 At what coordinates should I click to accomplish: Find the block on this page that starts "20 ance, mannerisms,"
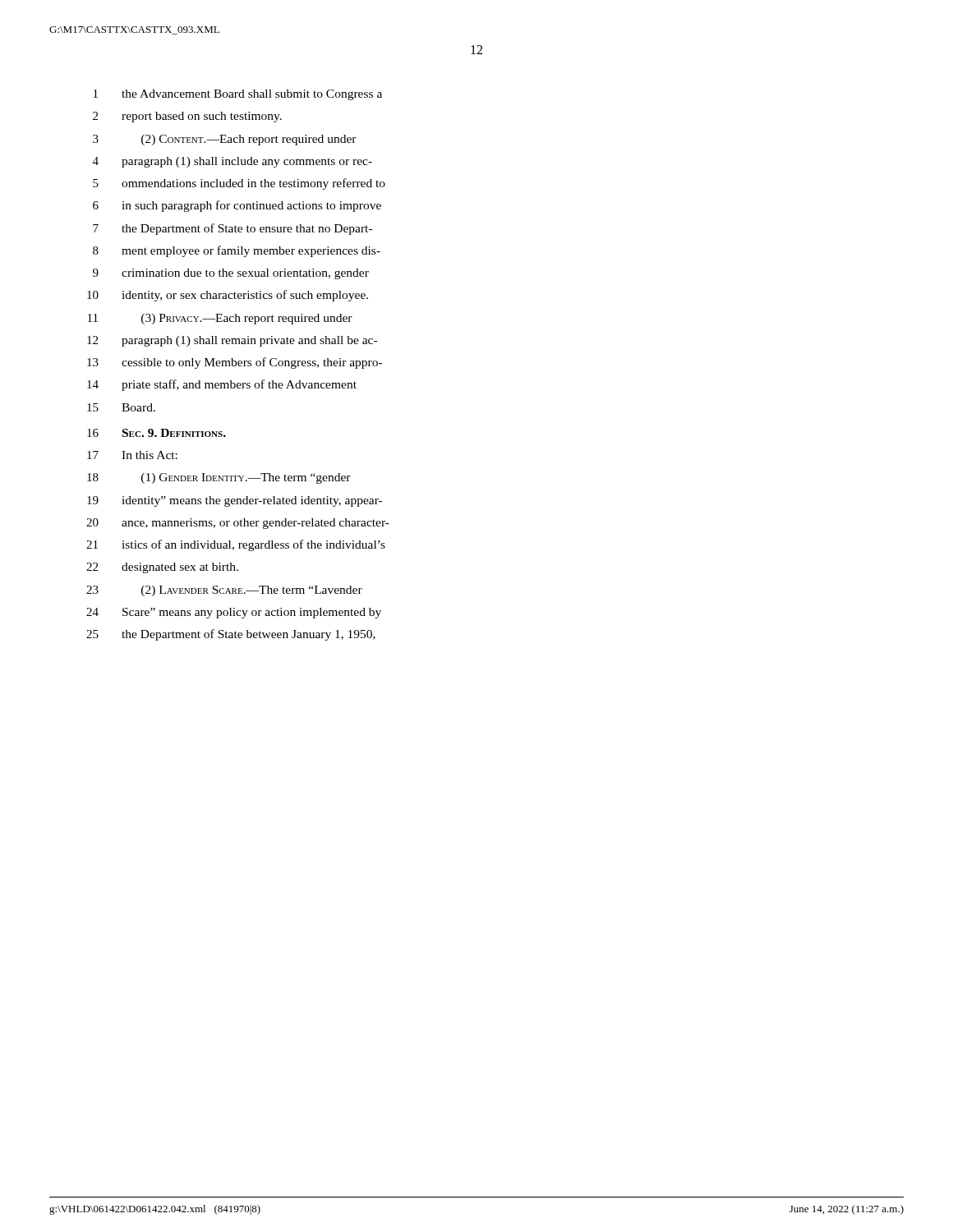pos(238,524)
